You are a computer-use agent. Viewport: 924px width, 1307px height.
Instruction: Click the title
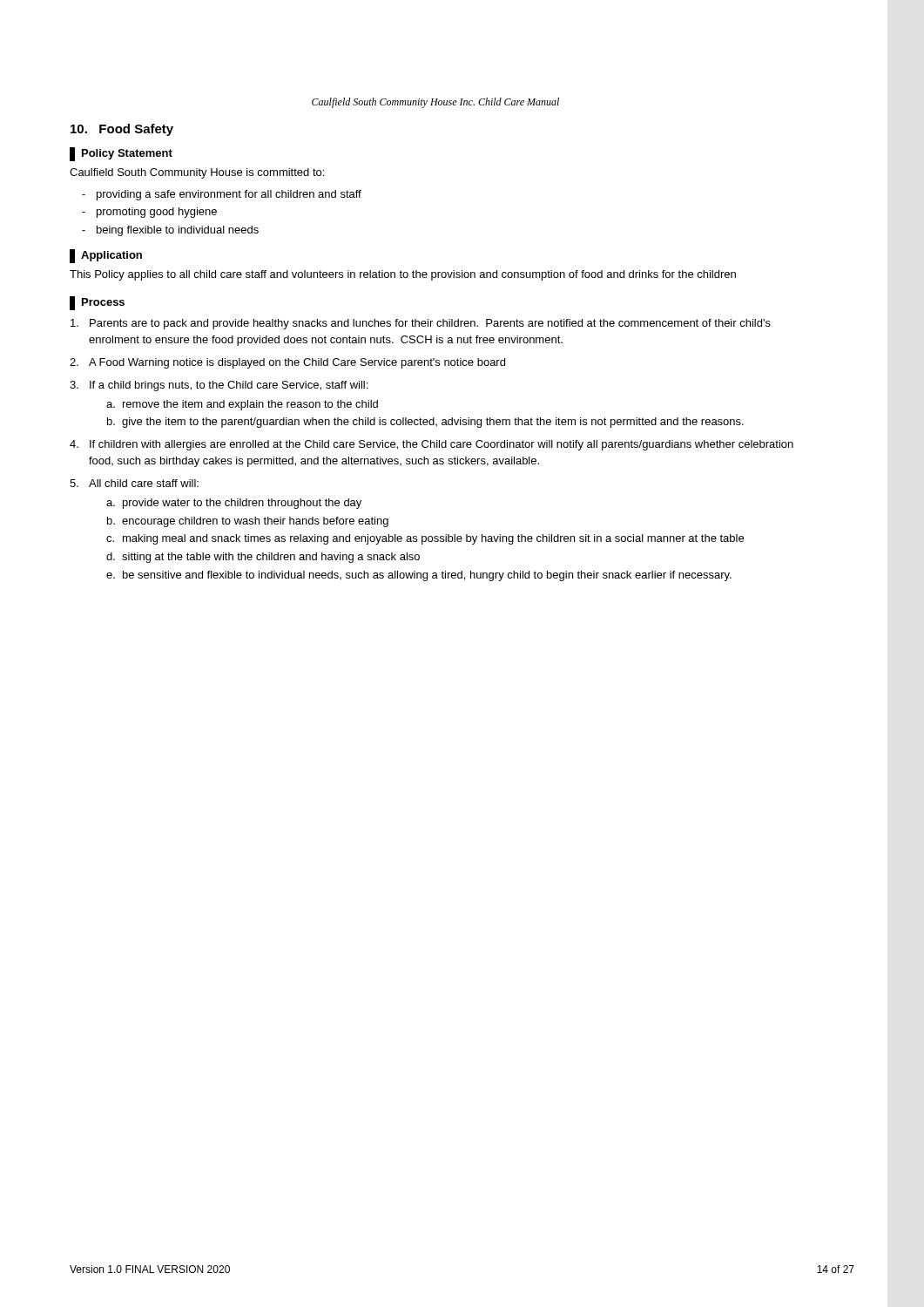point(122,129)
